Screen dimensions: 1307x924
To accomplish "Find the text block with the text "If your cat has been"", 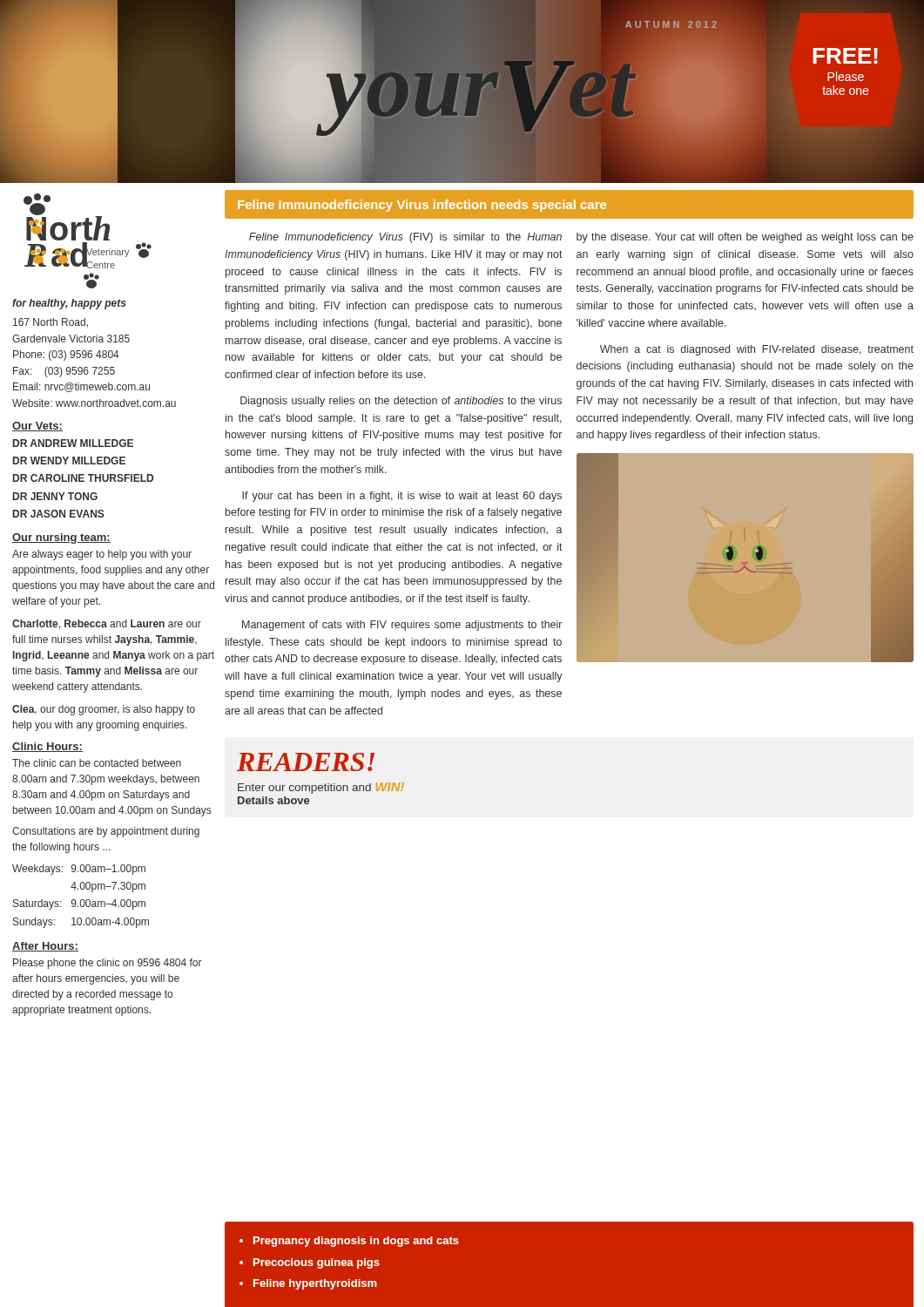I will [393, 547].
